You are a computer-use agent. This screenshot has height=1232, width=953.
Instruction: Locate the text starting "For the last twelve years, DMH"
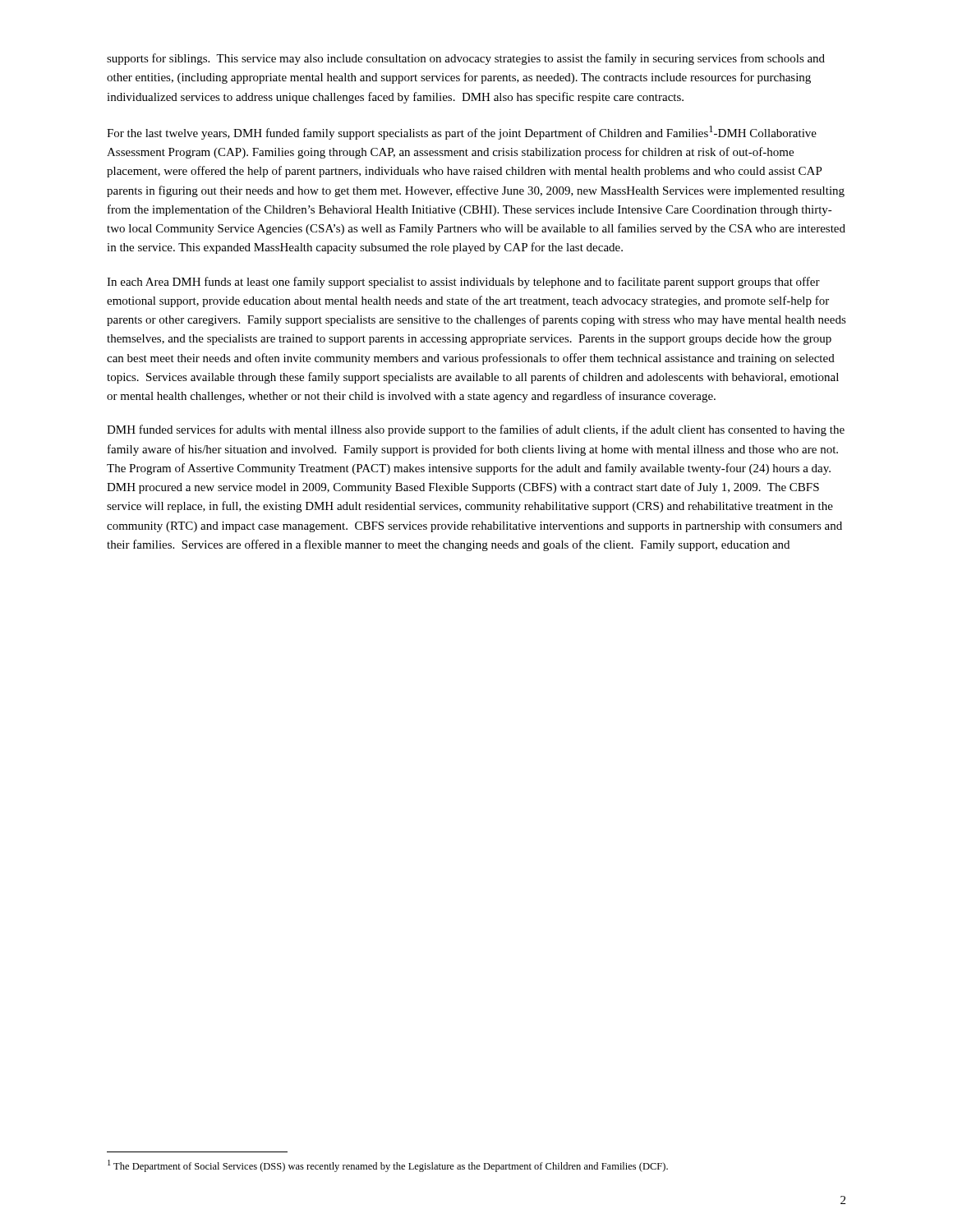(x=476, y=188)
